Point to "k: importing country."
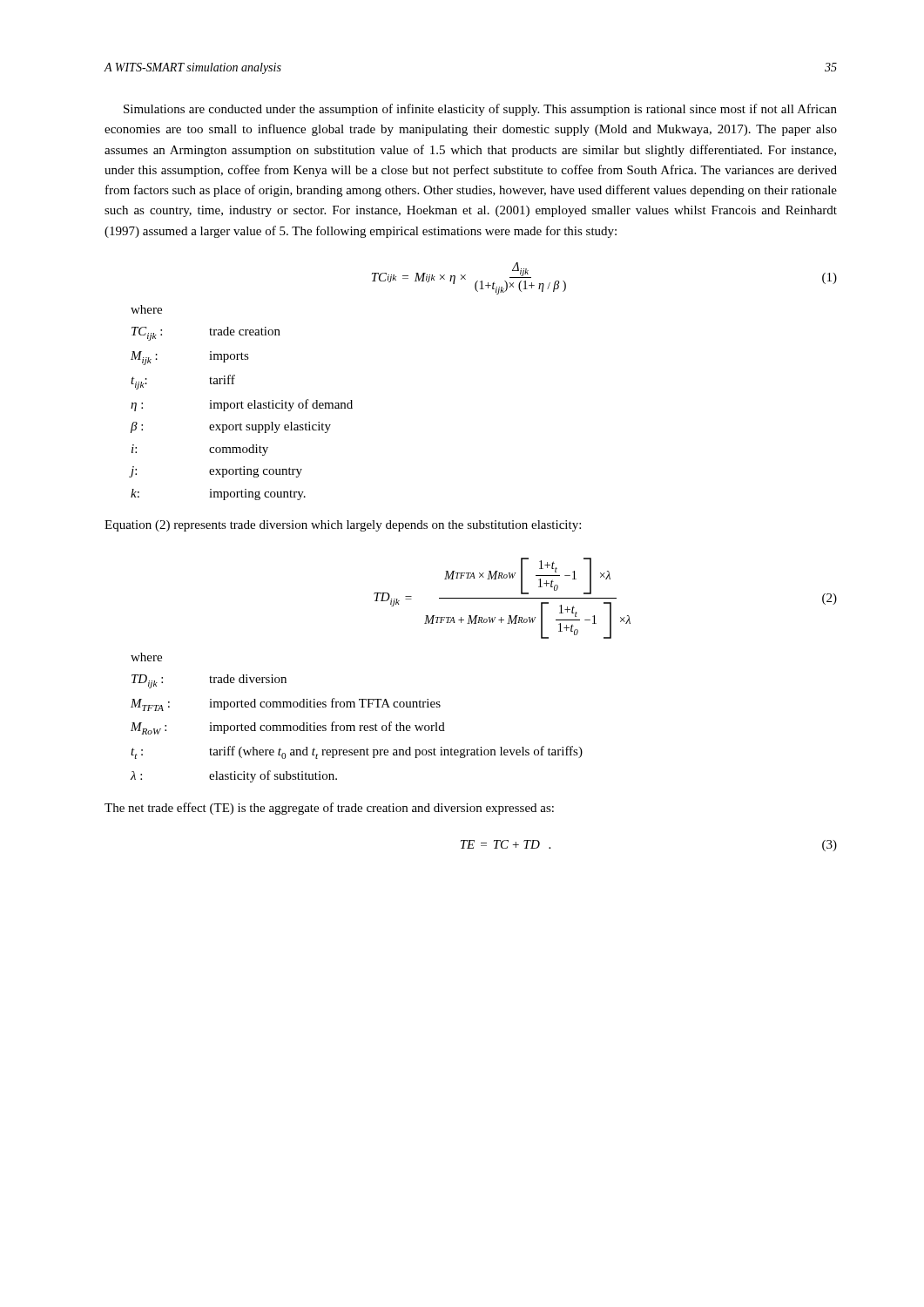 218,493
